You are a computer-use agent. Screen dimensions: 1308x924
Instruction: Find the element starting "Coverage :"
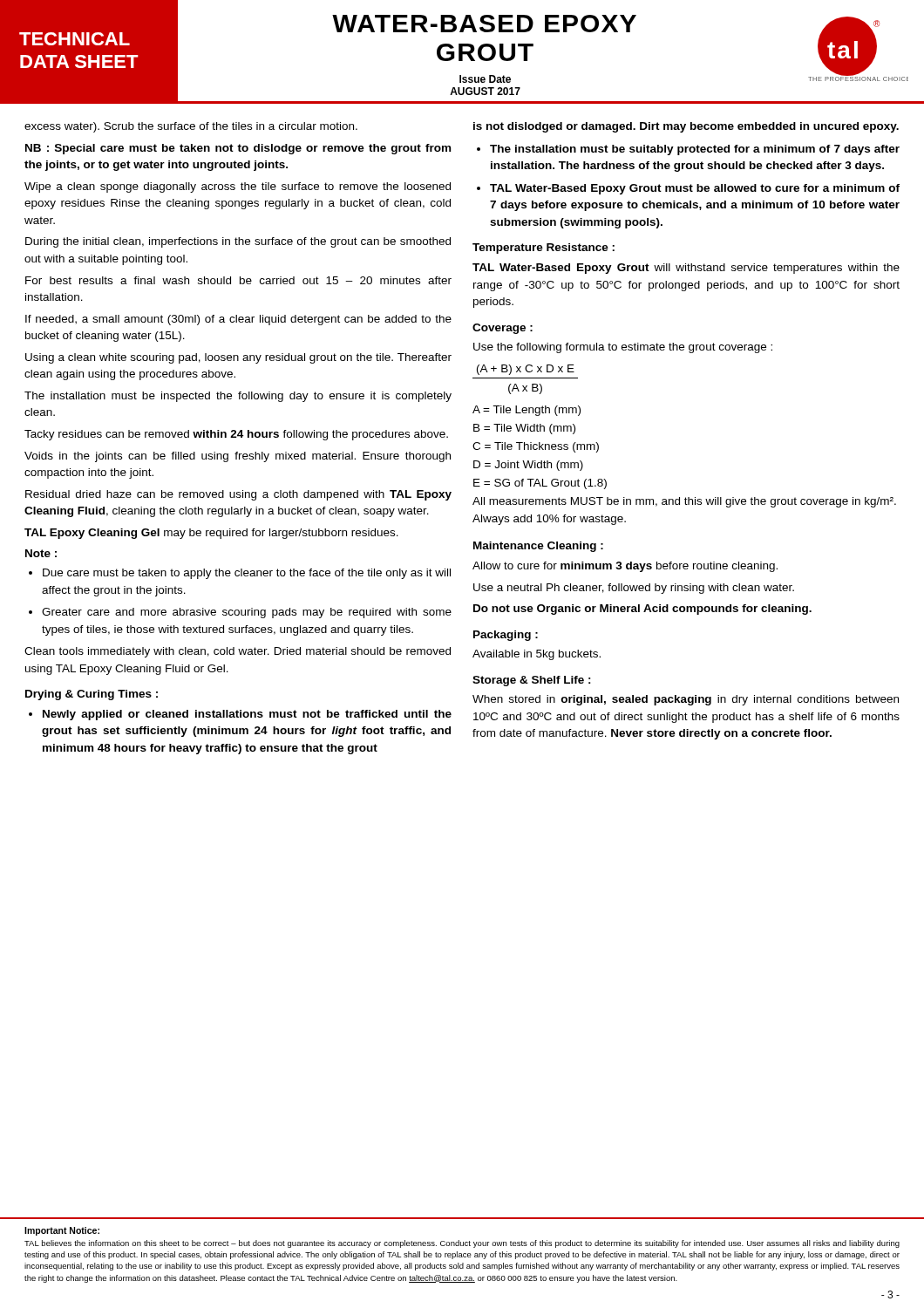pyautogui.click(x=503, y=329)
